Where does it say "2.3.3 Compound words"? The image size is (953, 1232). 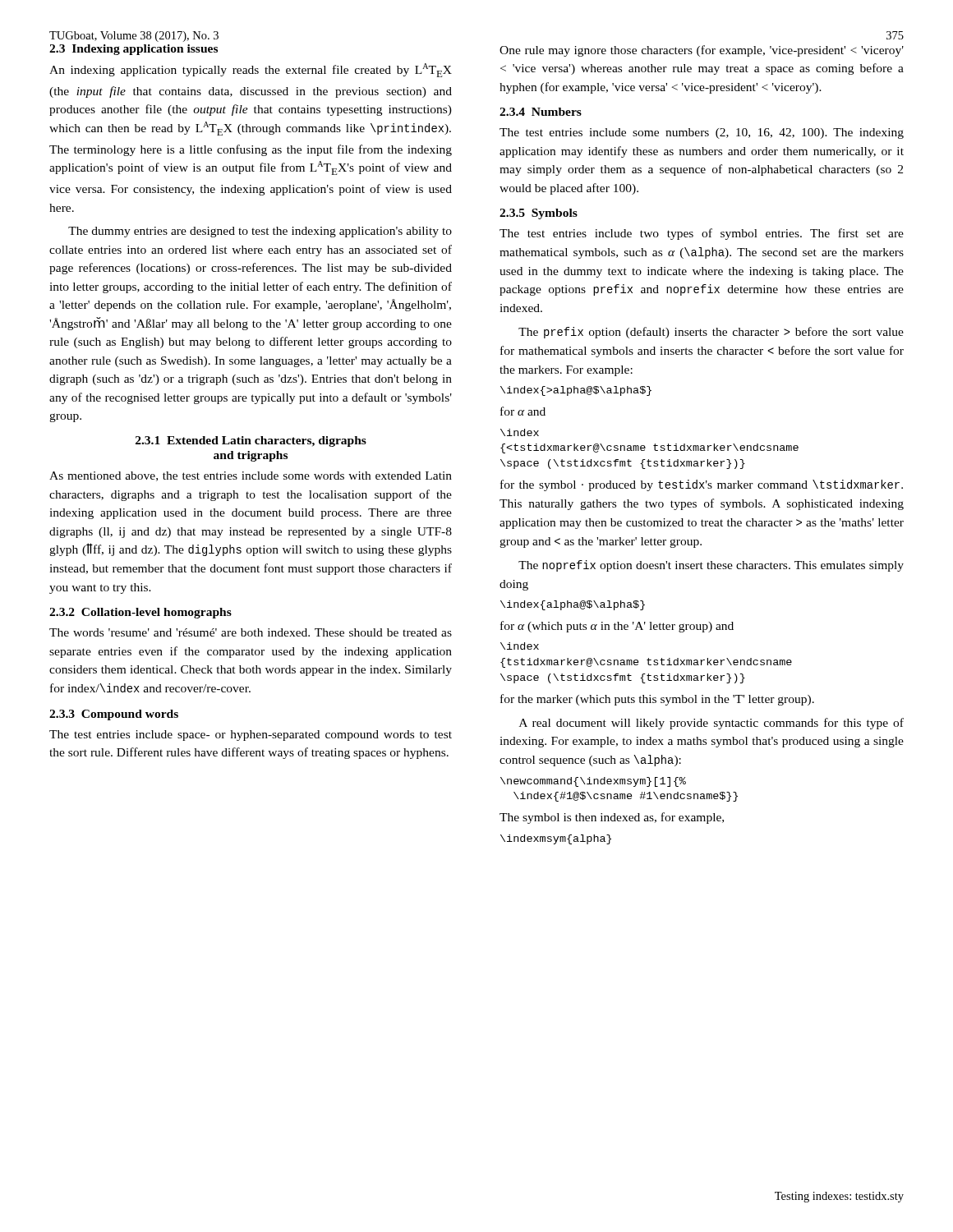[114, 715]
